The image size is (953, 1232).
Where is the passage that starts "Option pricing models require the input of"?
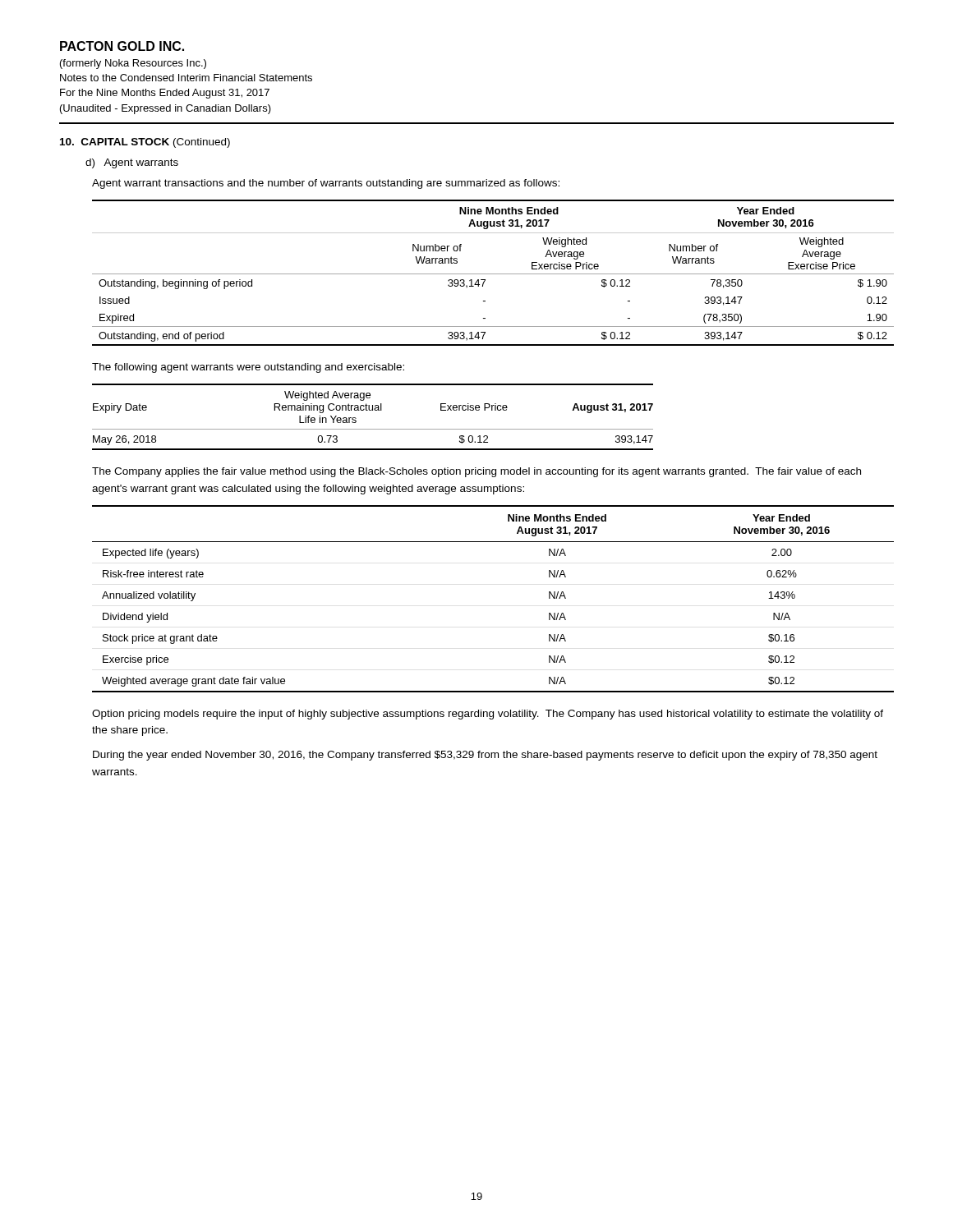point(488,721)
